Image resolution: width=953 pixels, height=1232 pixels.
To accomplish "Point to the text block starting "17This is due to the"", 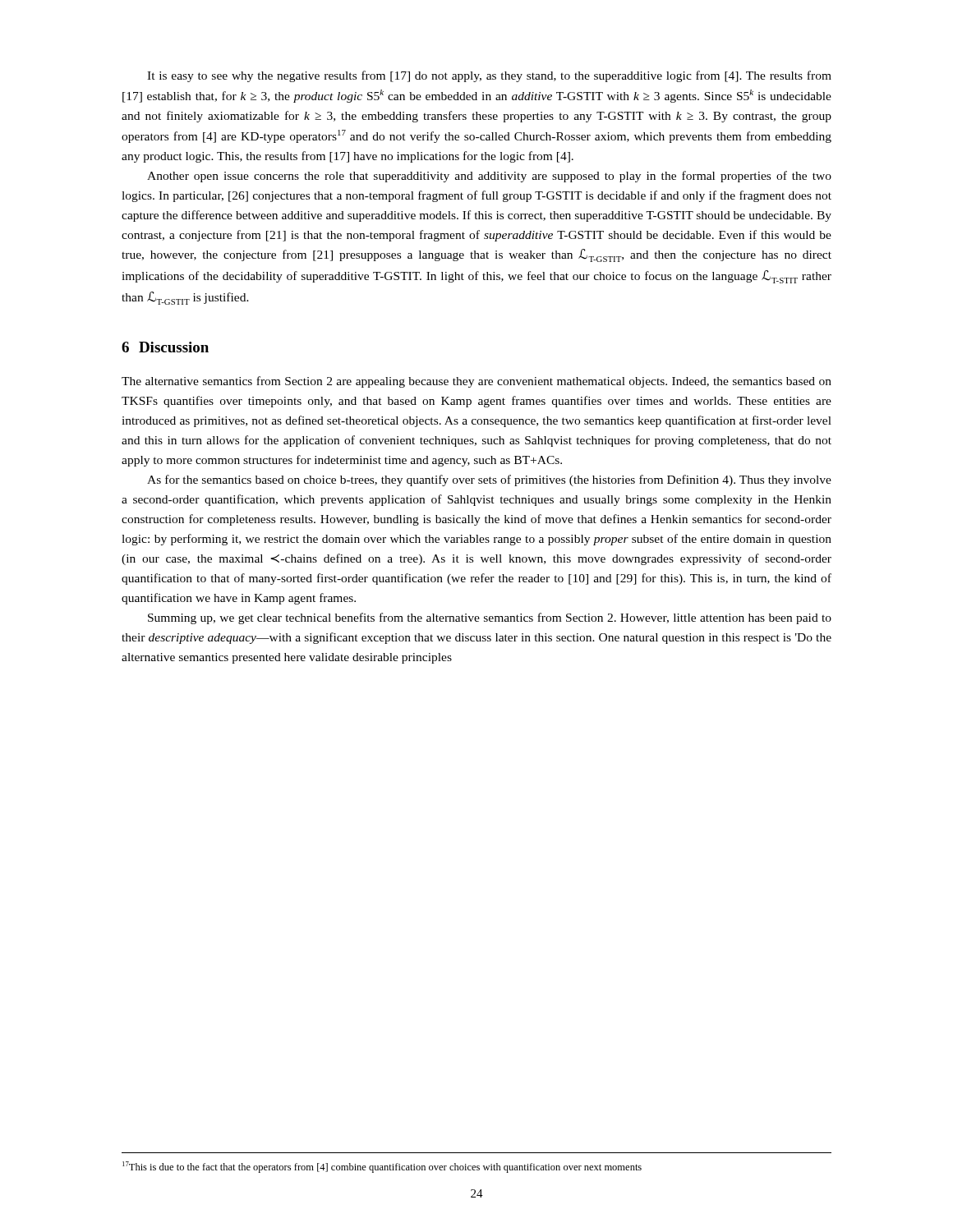I will pyautogui.click(x=382, y=1166).
